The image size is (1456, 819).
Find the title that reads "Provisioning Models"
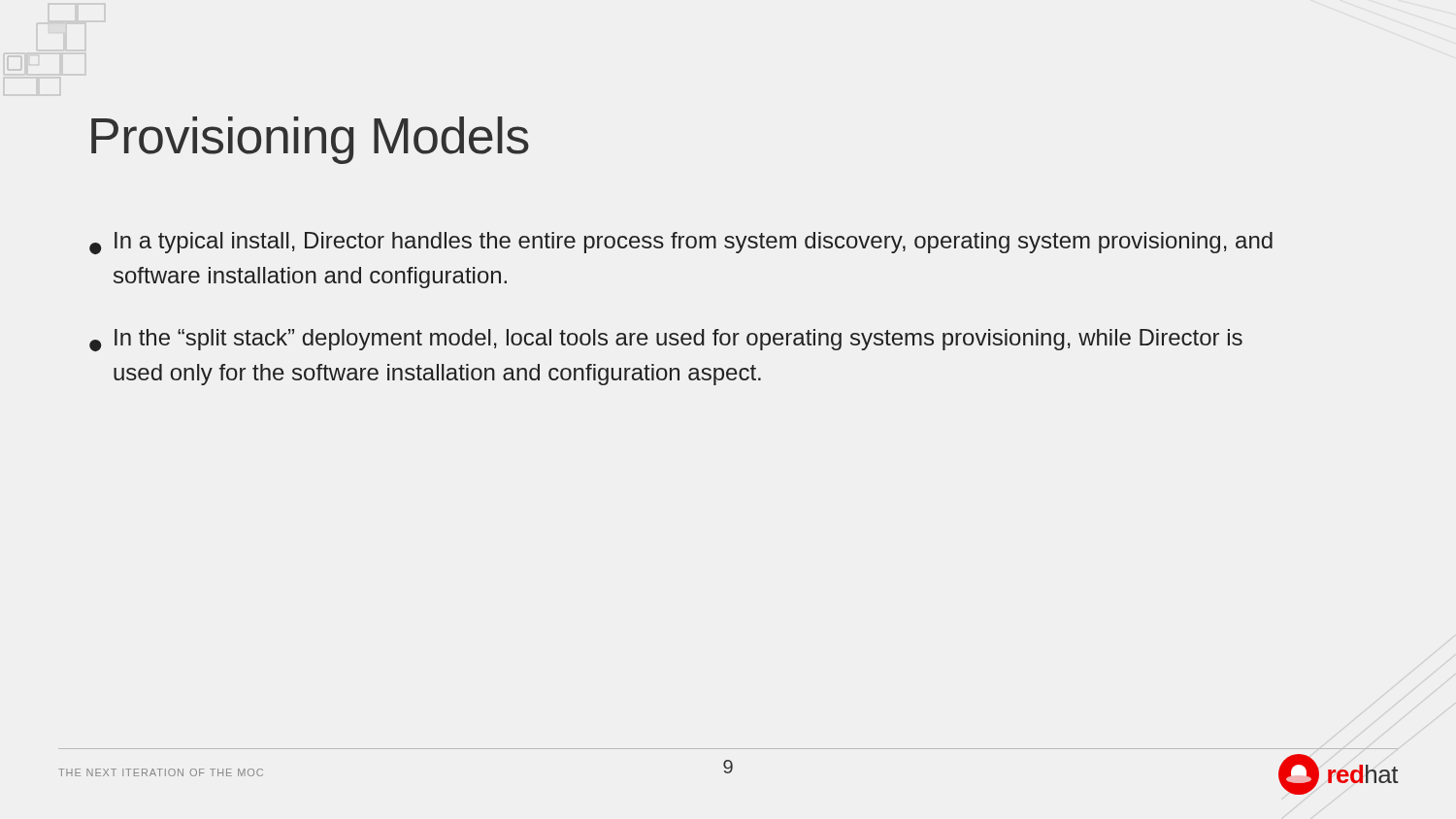click(309, 136)
